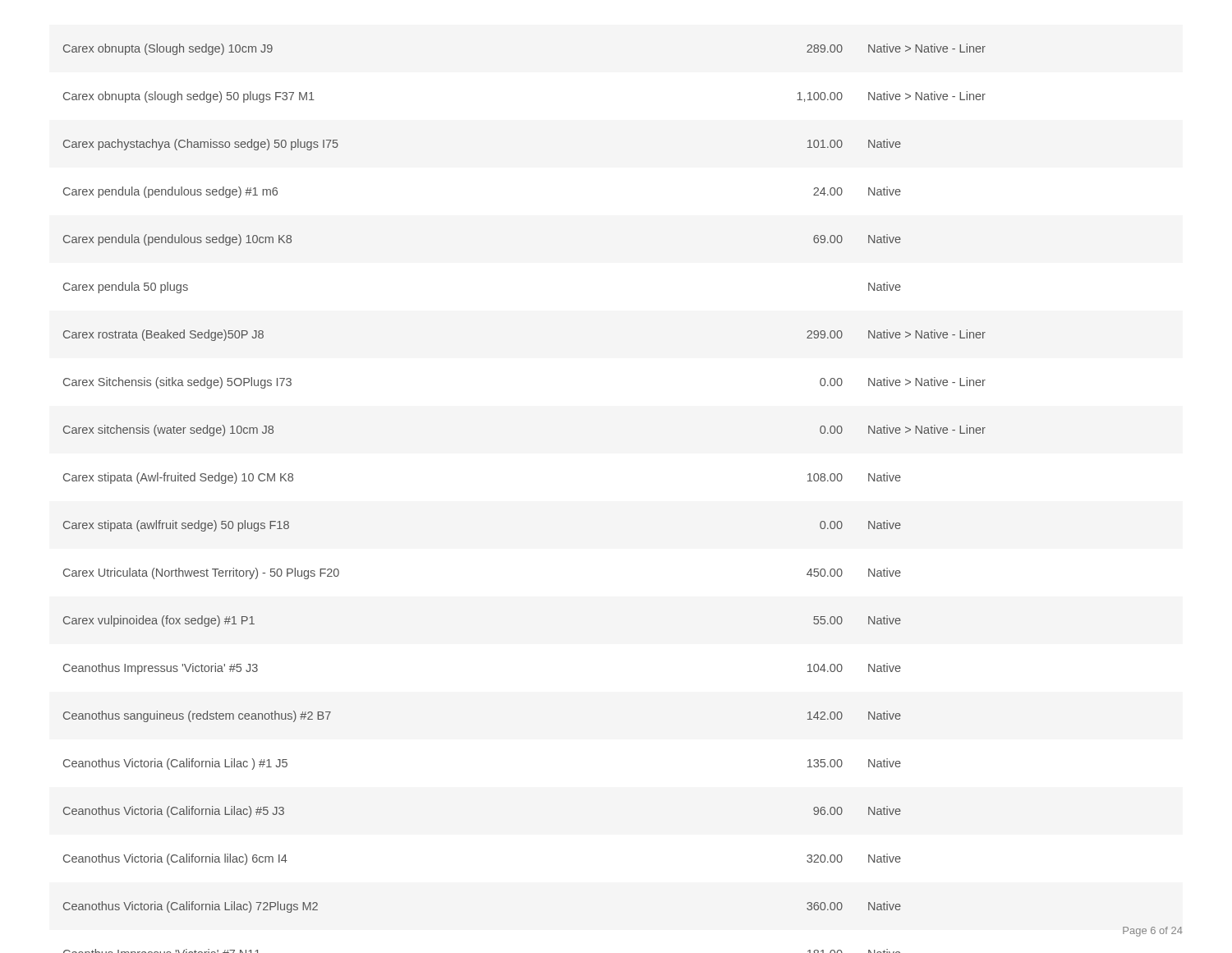Screen dimensions: 953x1232
Task: Locate the block of text that opens with "Ceanothus sanguineus (redstem ceanothus) #2 B7 142.00"
Action: coord(200,716)
